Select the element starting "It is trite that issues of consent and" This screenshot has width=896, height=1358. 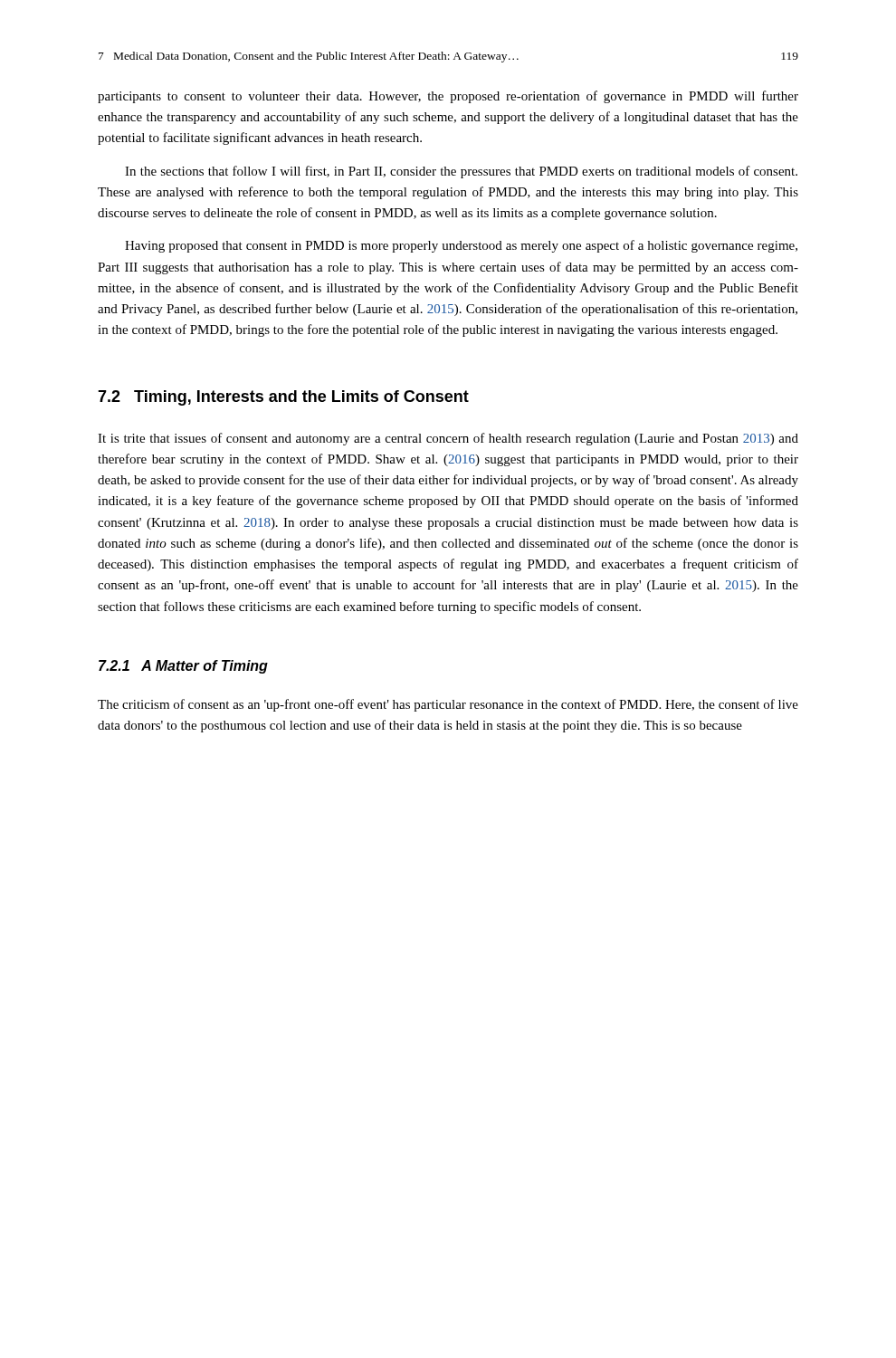pyautogui.click(x=448, y=522)
